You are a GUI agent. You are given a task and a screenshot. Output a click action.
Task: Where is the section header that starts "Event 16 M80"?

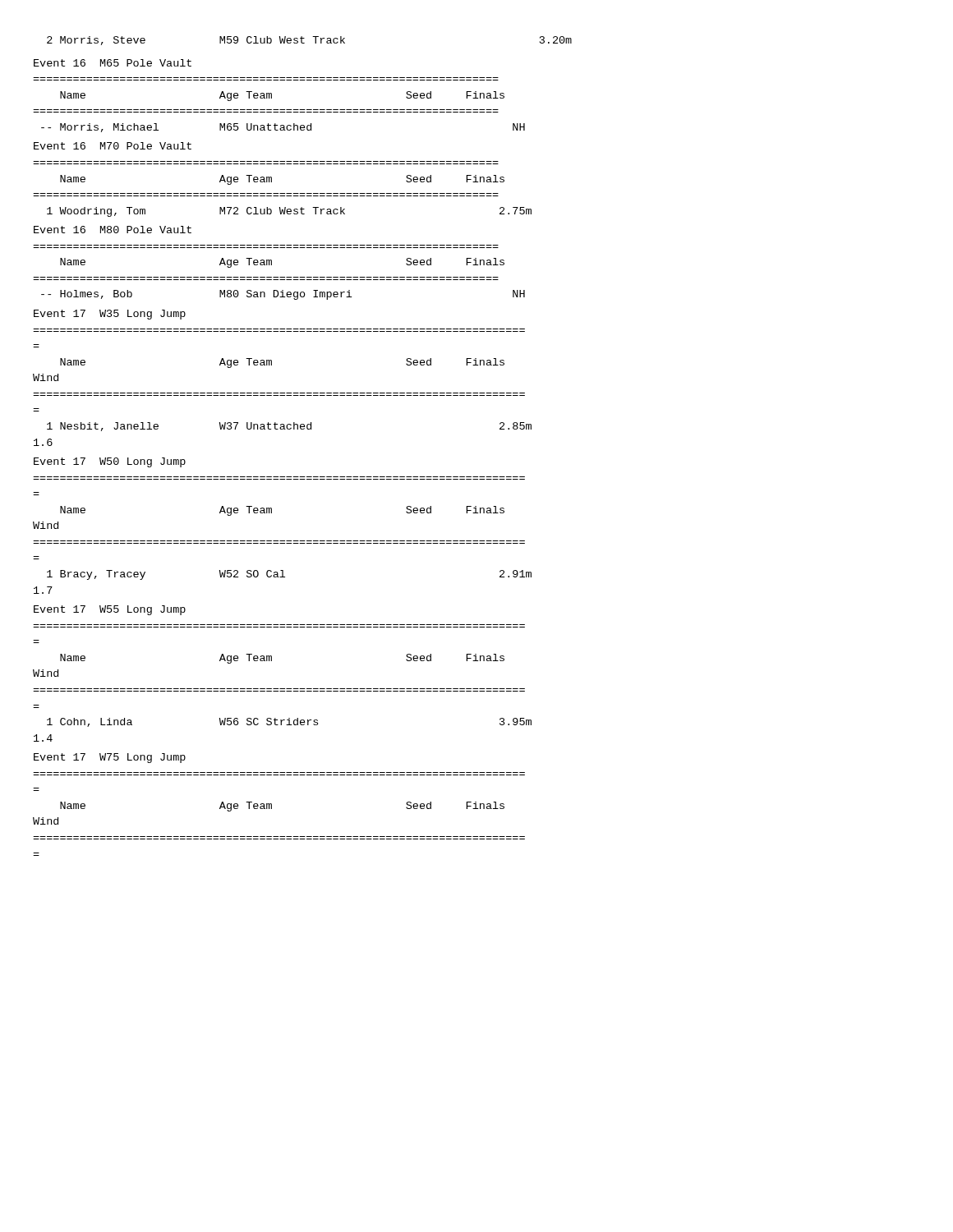pyautogui.click(x=113, y=231)
